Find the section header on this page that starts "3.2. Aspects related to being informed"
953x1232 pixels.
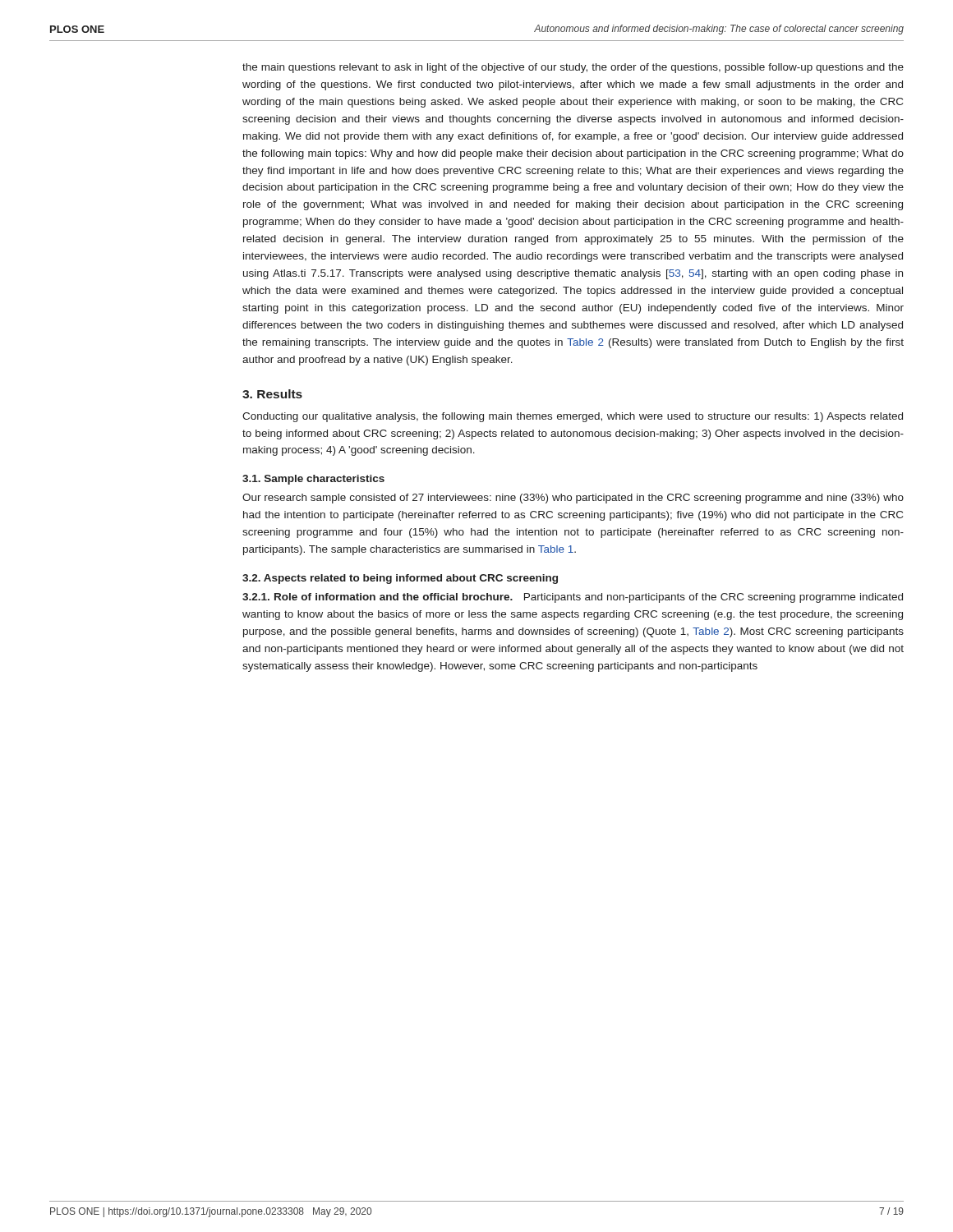[401, 578]
